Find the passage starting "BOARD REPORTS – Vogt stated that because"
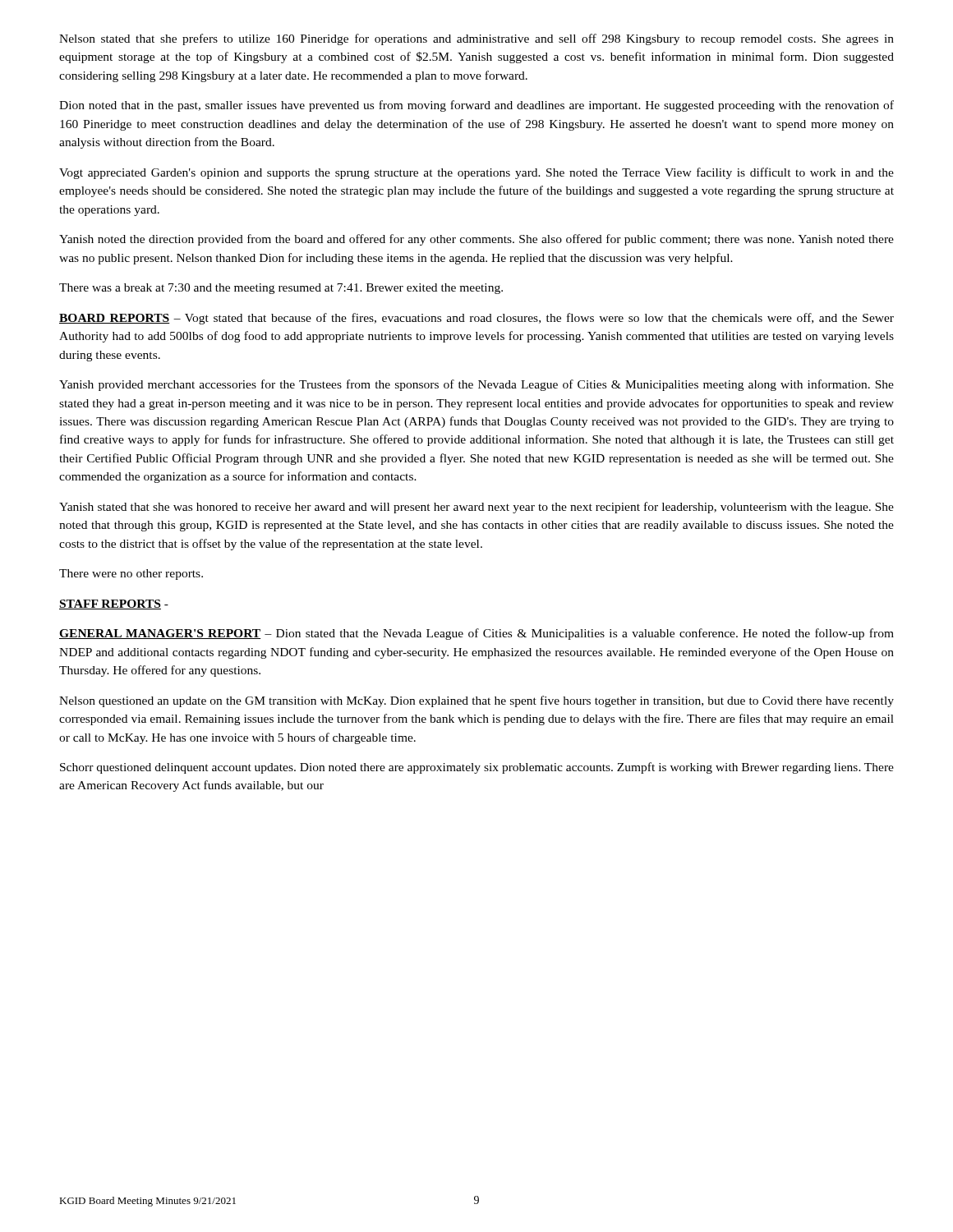The image size is (953, 1232). pos(476,336)
